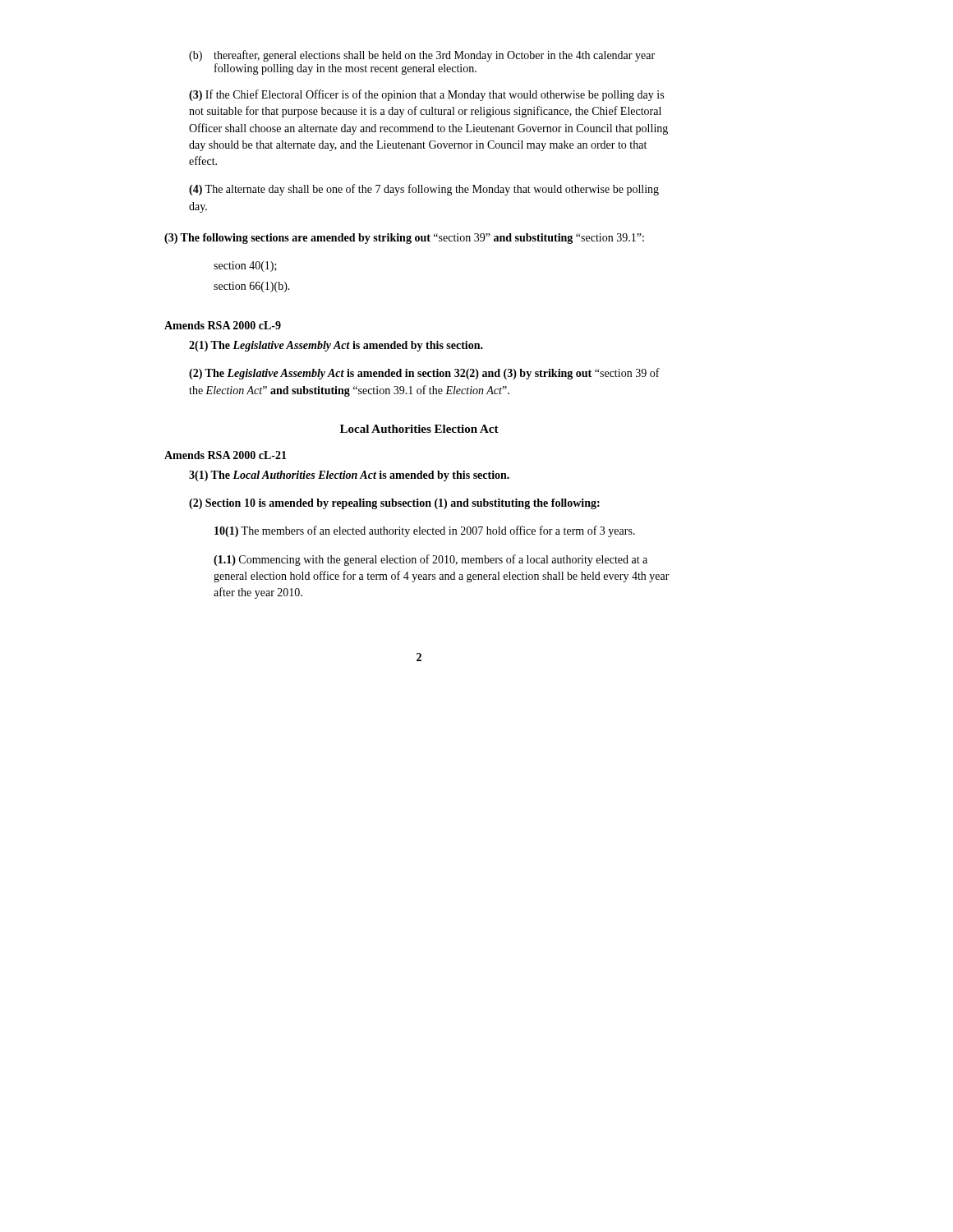Click the passage that begins "(4) The alternate day shall be"
The height and width of the screenshot is (1232, 953).
(x=424, y=198)
